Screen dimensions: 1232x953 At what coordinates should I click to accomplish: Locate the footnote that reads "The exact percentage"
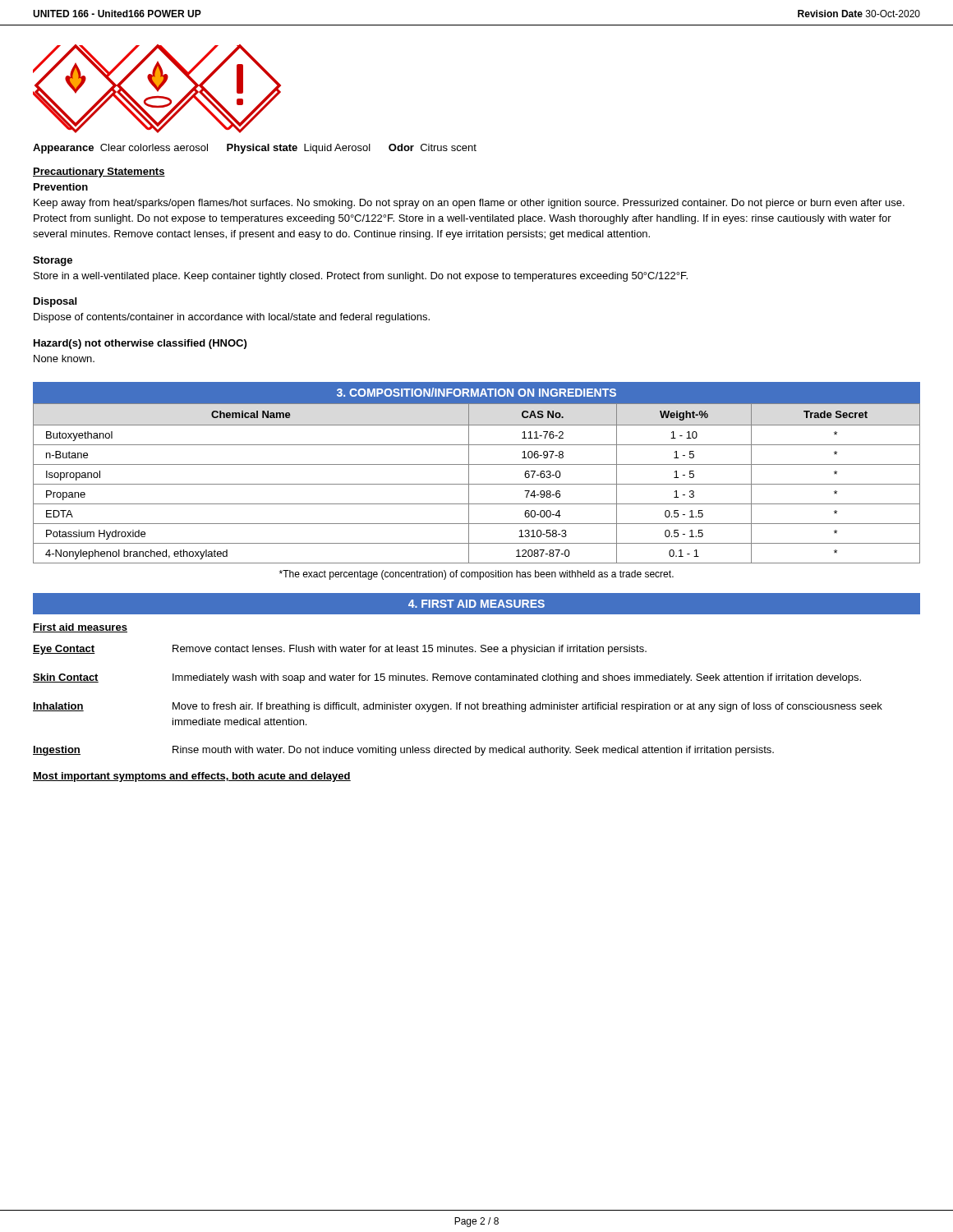(x=476, y=574)
